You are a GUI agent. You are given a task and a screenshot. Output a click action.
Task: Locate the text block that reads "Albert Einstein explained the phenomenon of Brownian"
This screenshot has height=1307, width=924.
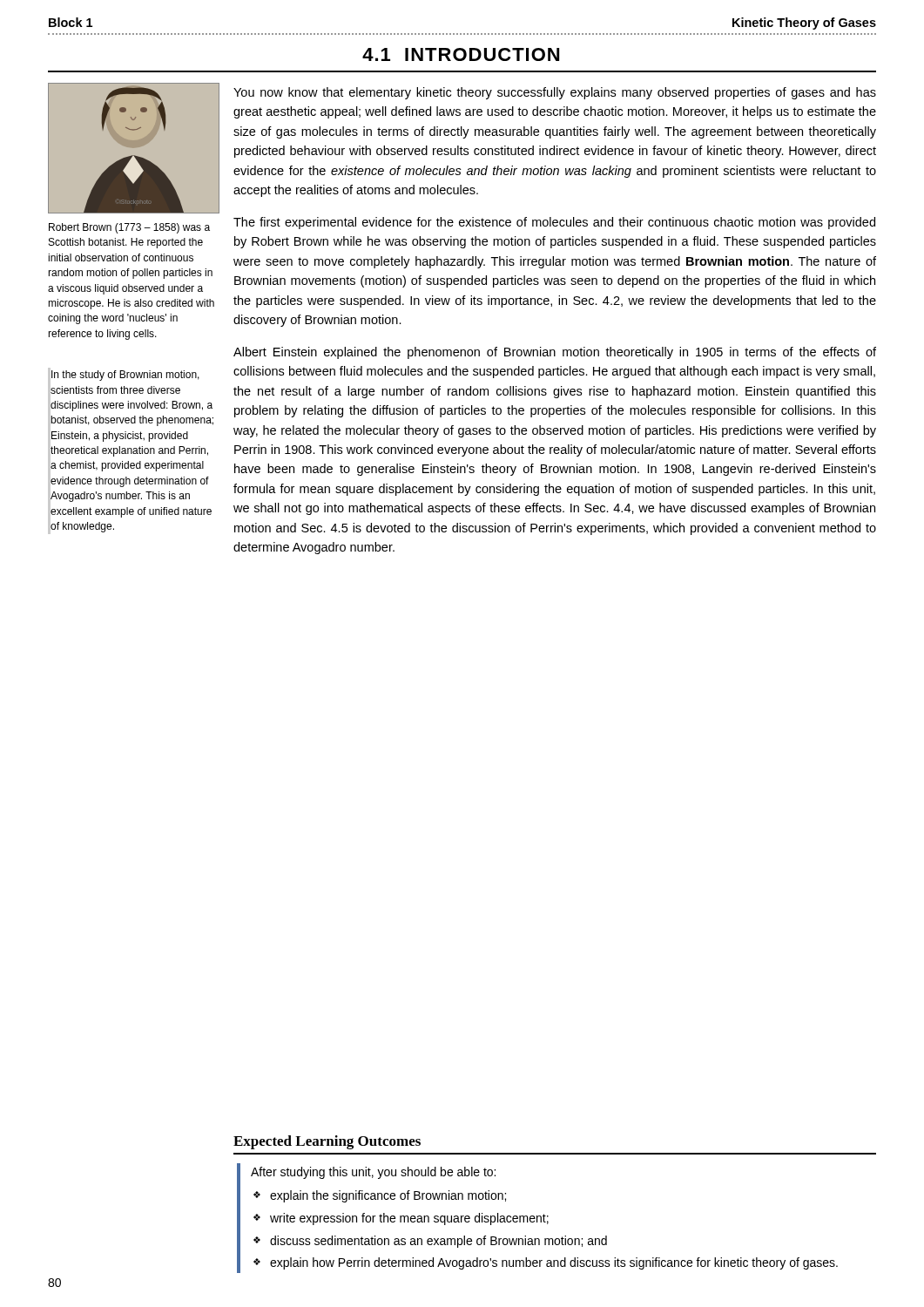click(x=555, y=450)
